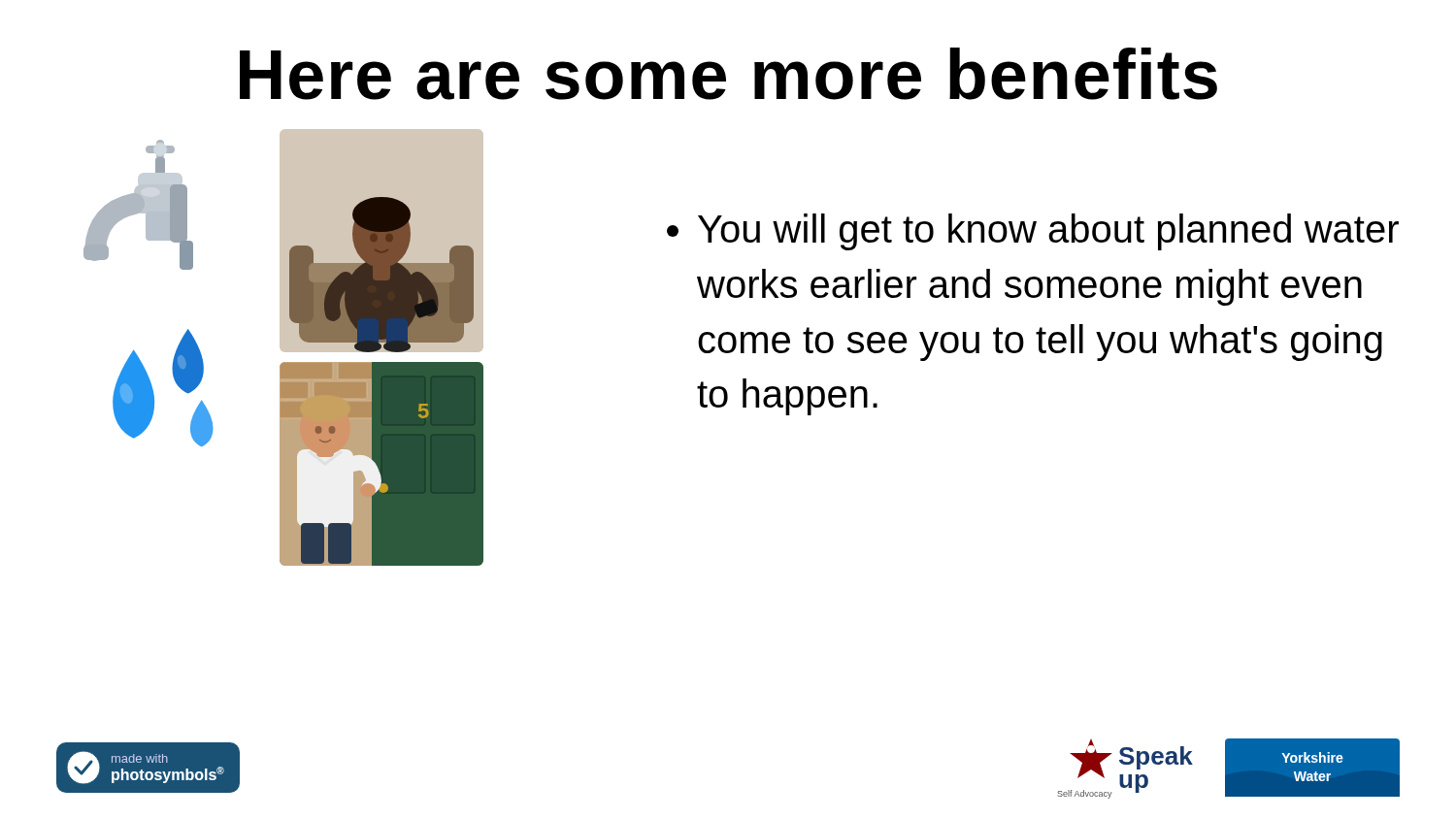This screenshot has width=1456, height=819.
Task: Find the illustration
Action: pos(160,294)
